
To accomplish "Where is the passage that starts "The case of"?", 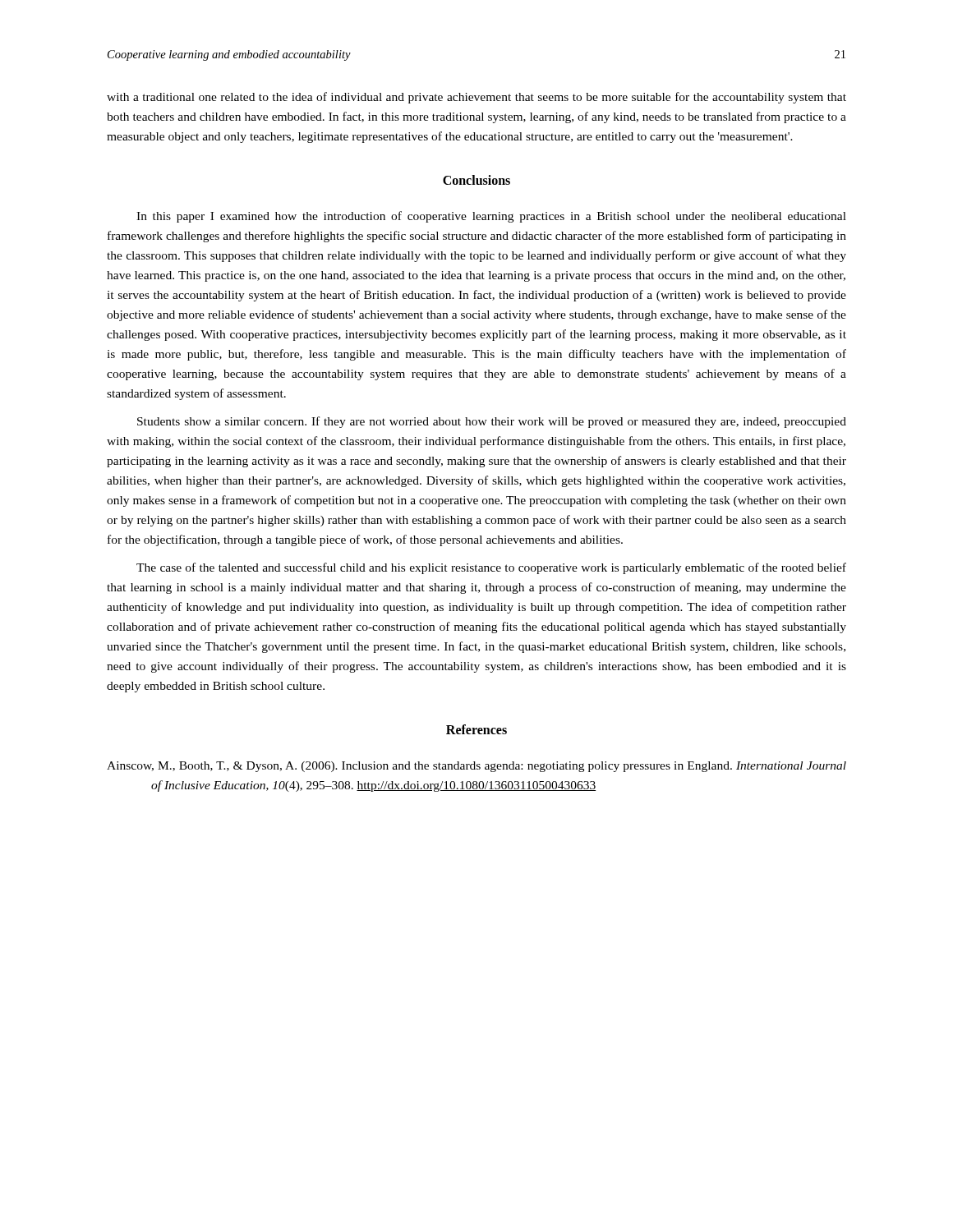I will pos(476,626).
